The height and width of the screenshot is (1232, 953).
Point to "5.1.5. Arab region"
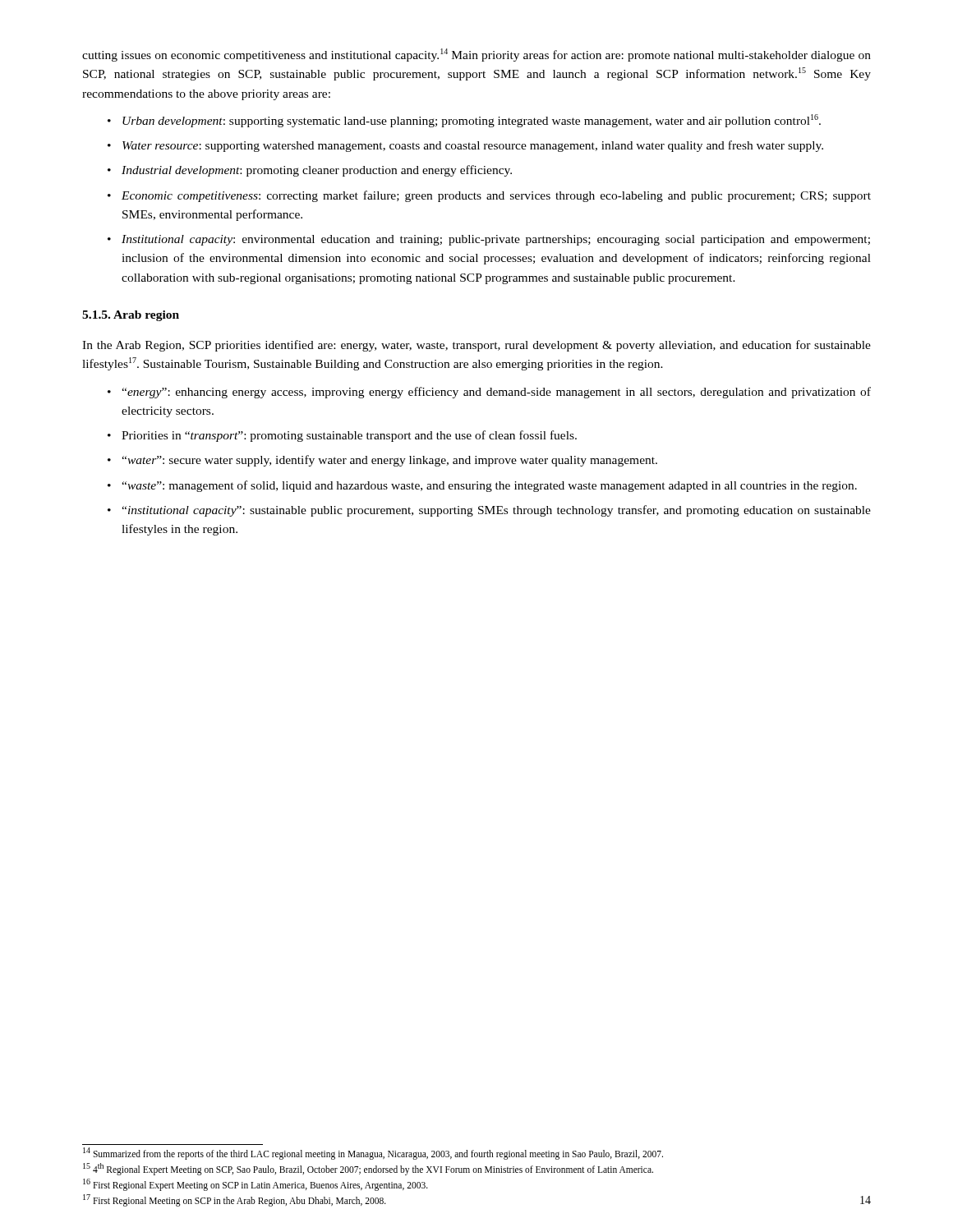tap(131, 316)
